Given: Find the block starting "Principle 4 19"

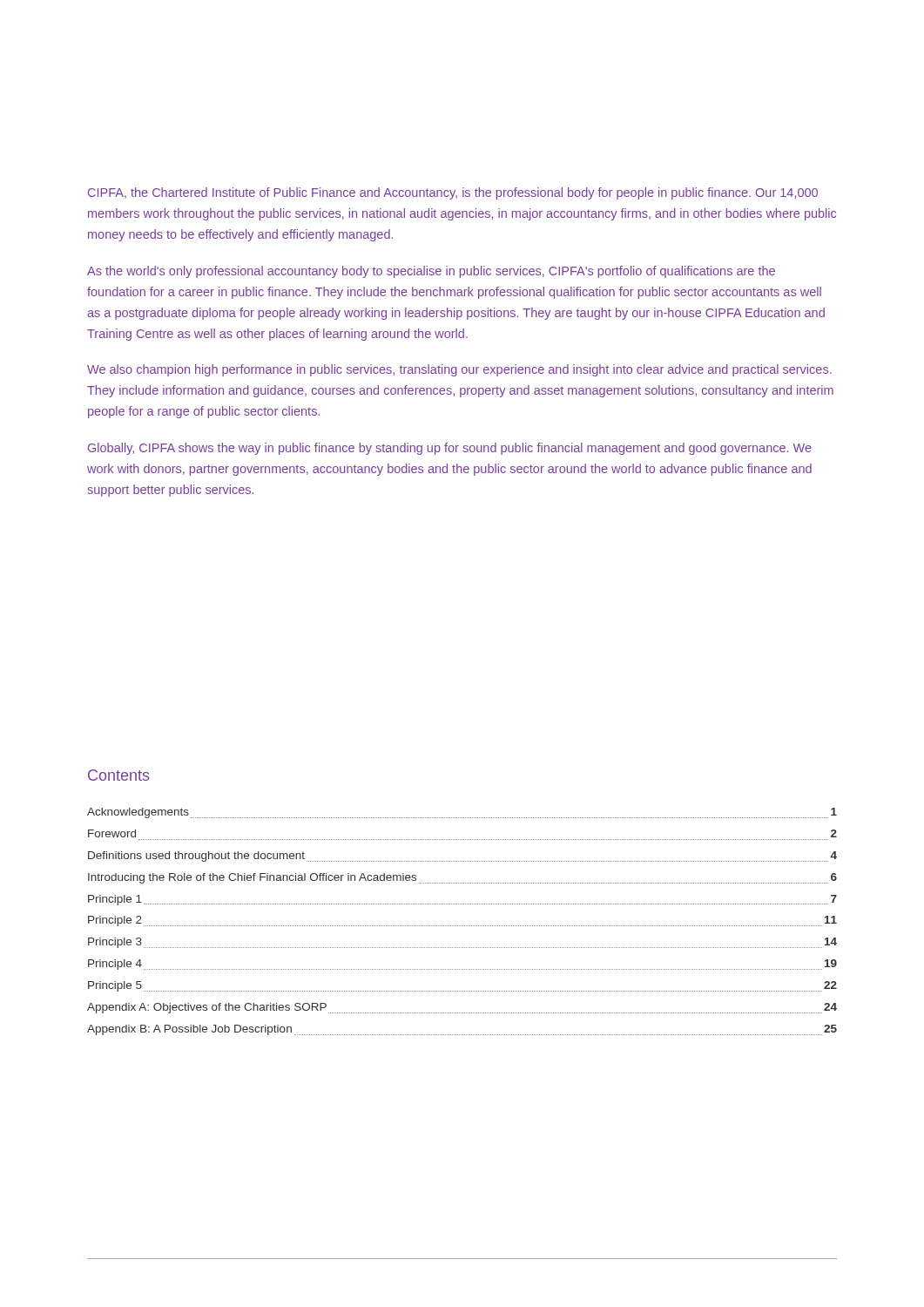Looking at the screenshot, I should (x=462, y=964).
